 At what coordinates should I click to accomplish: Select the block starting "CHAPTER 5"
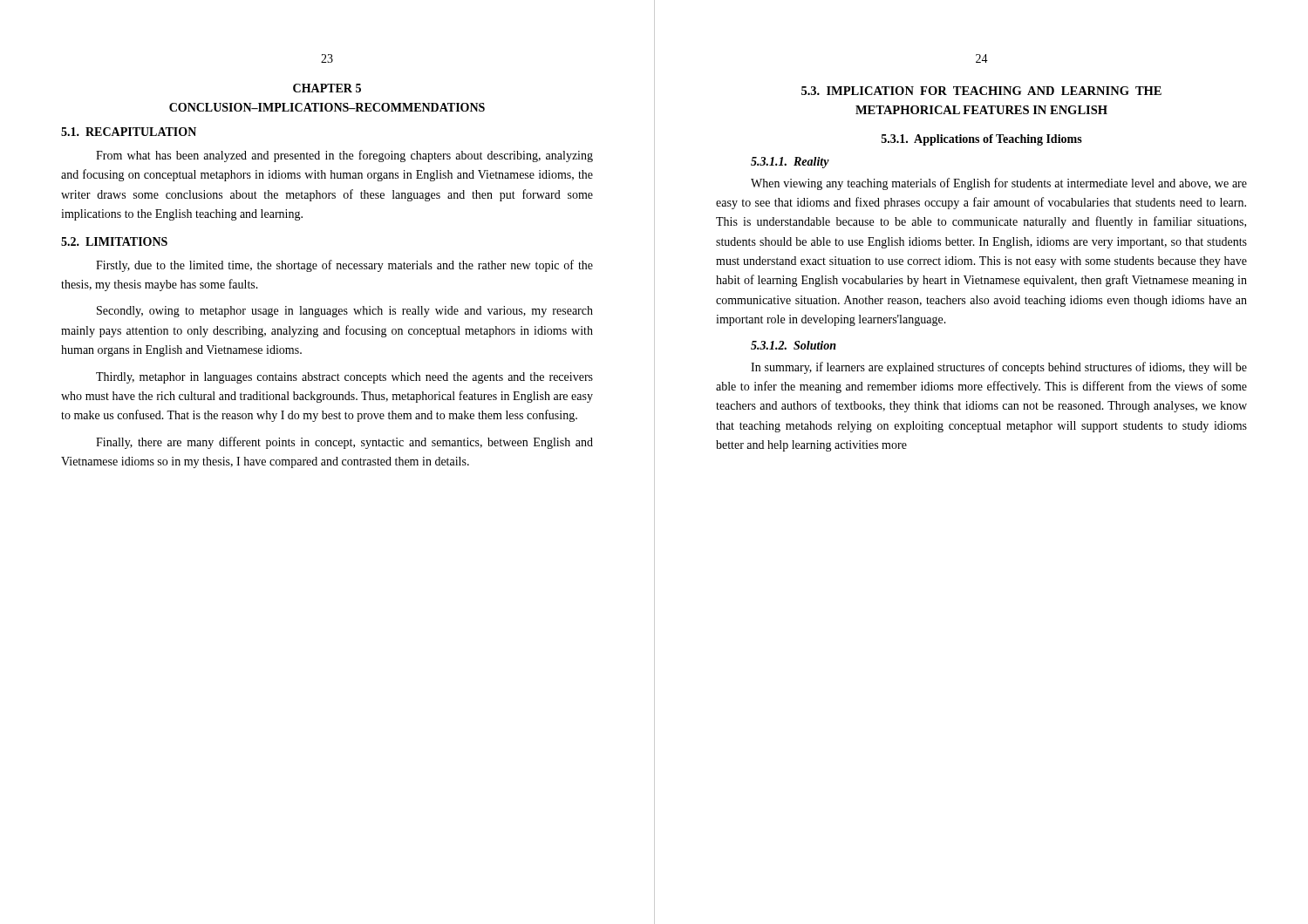[327, 88]
